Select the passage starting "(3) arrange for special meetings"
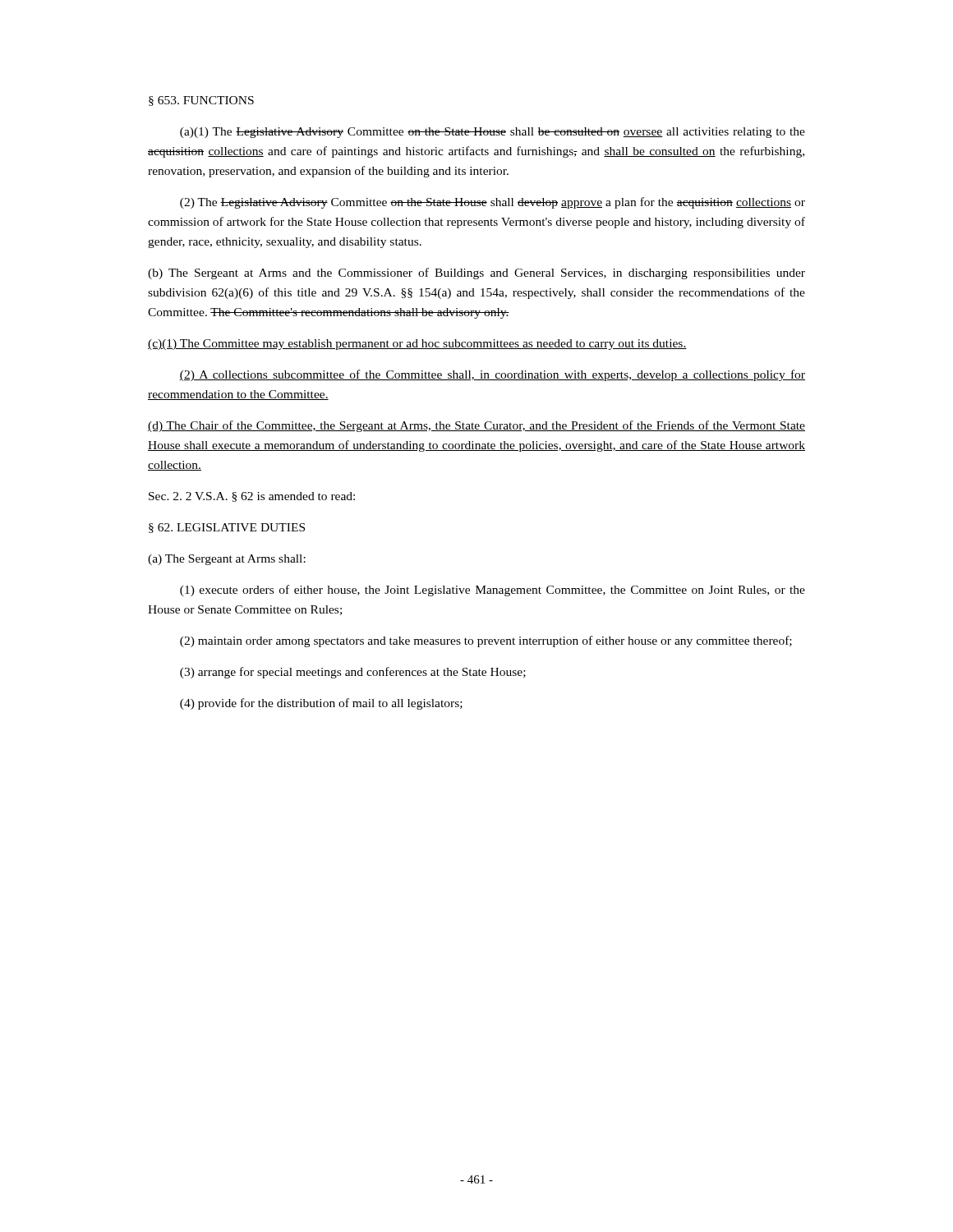Screen dimensions: 1232x953 [476, 672]
